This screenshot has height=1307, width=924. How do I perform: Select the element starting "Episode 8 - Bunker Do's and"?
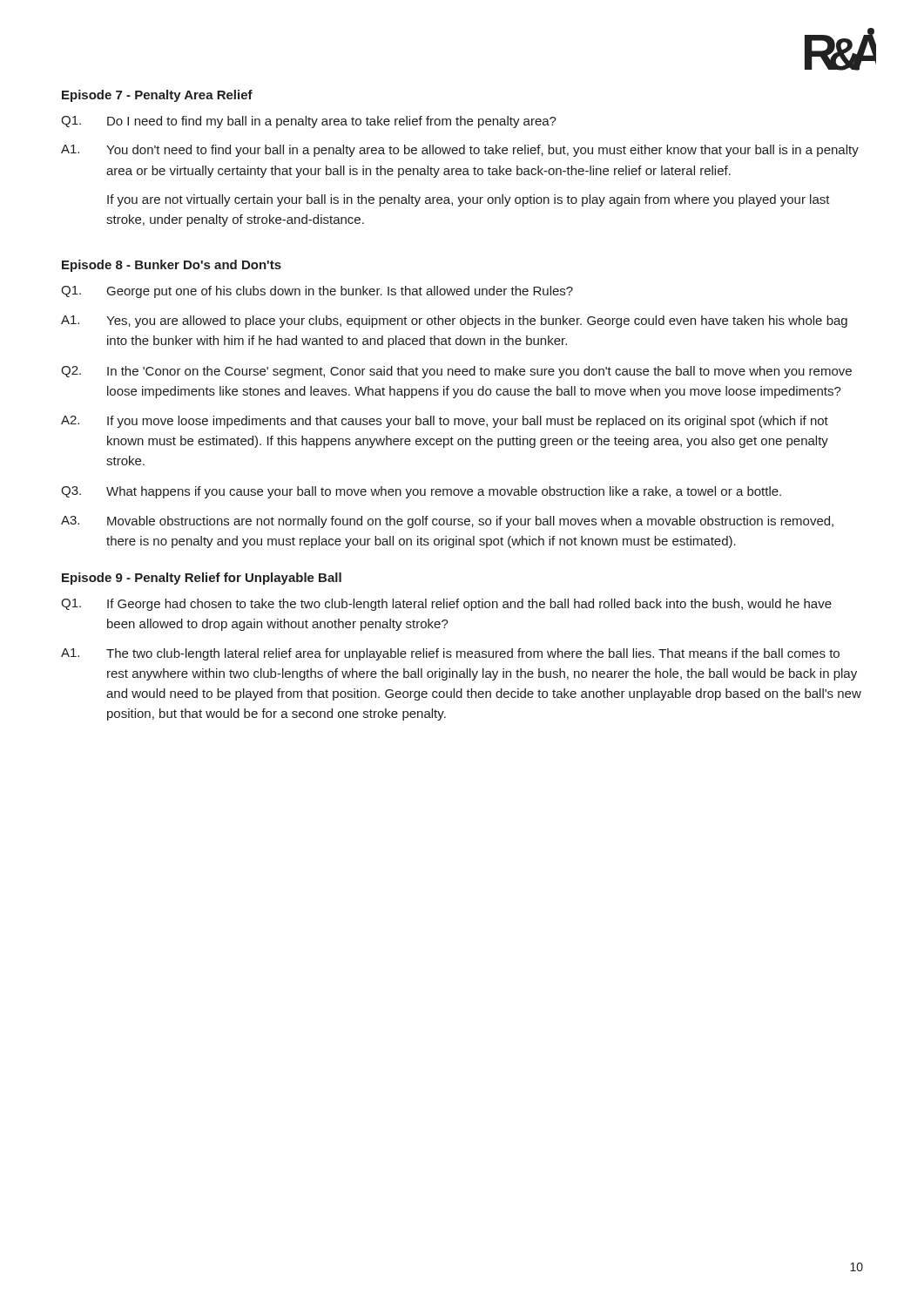click(x=171, y=265)
